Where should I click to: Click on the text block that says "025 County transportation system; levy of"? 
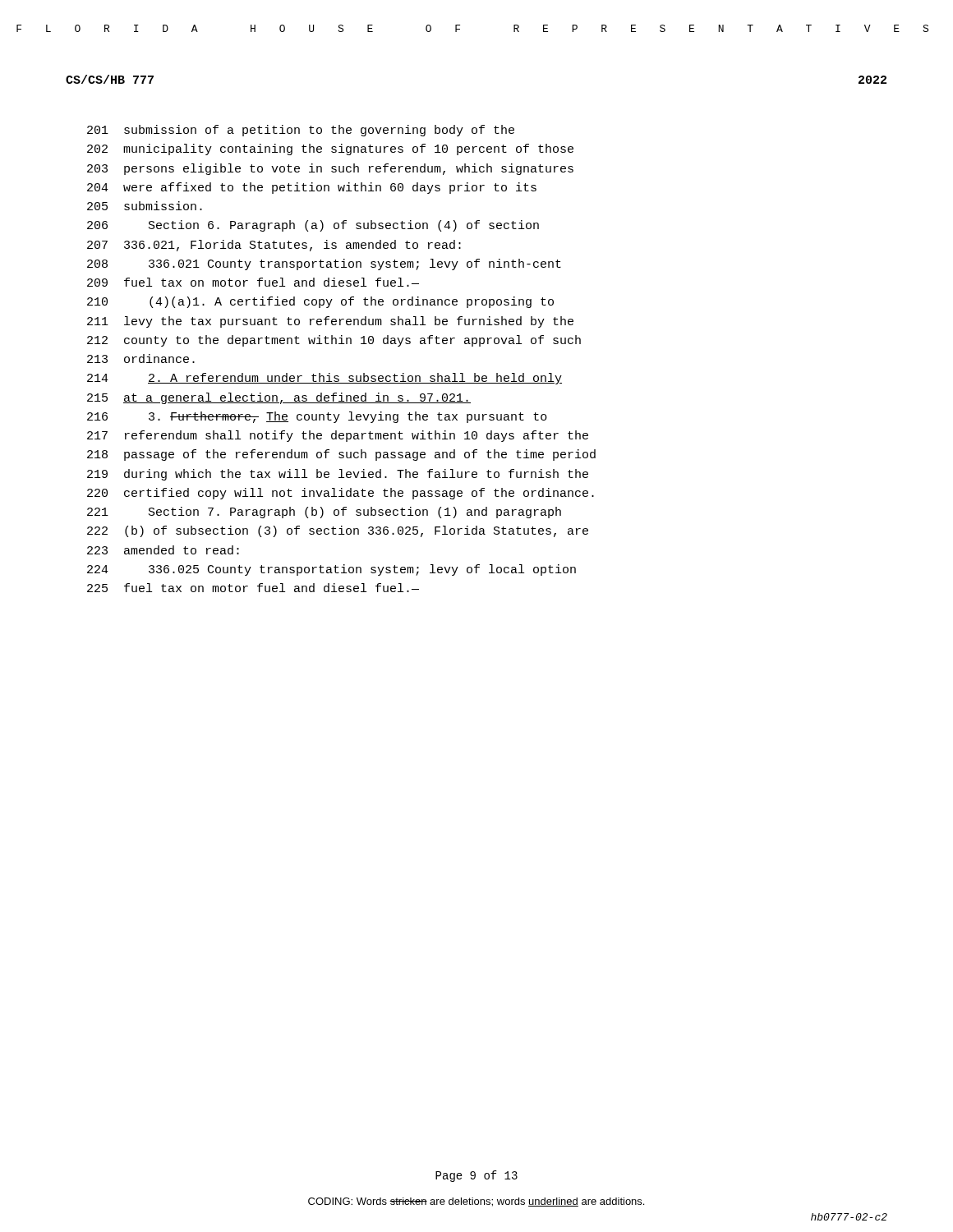coord(476,580)
